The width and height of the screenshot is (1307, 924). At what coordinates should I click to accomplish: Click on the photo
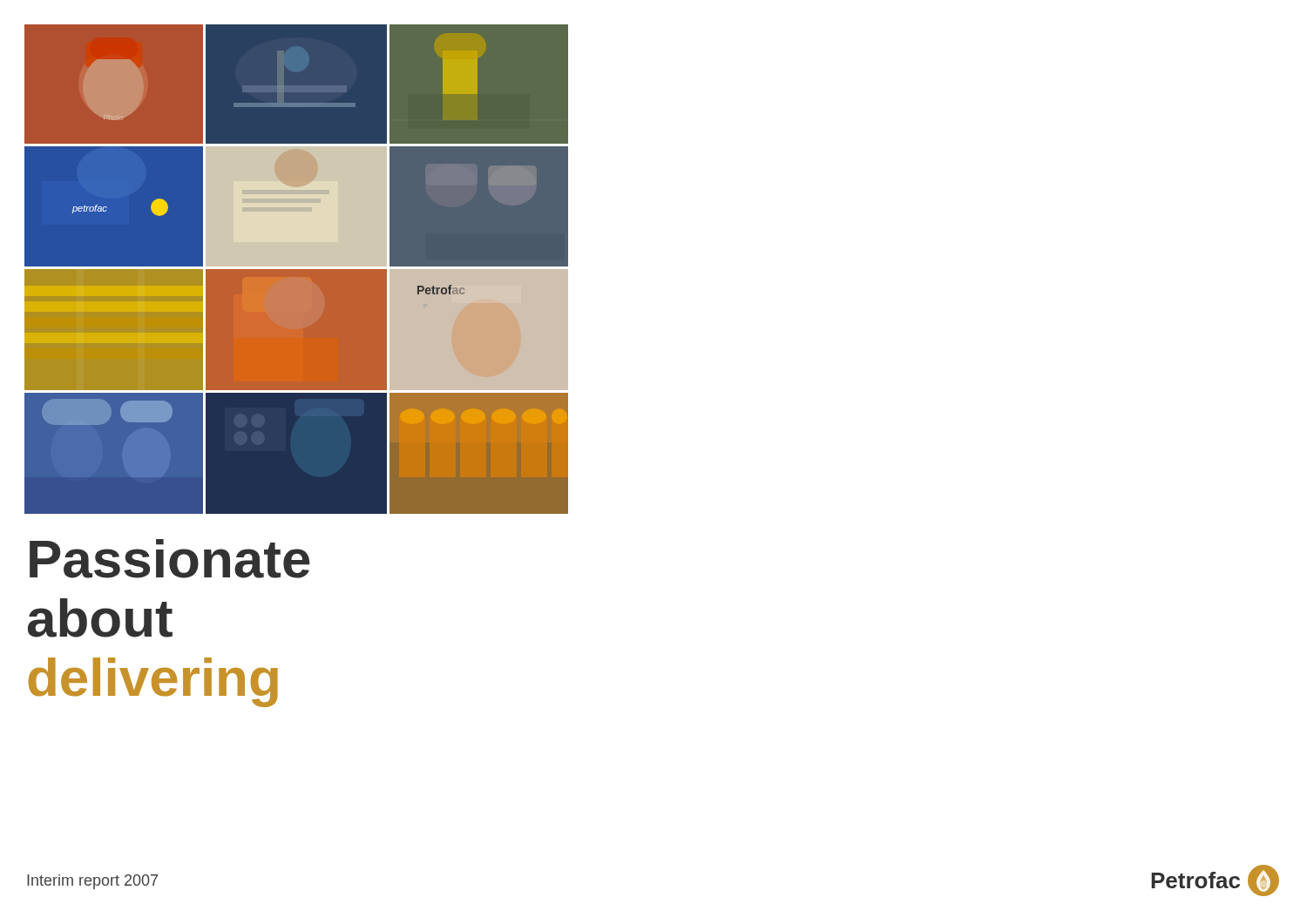296,269
